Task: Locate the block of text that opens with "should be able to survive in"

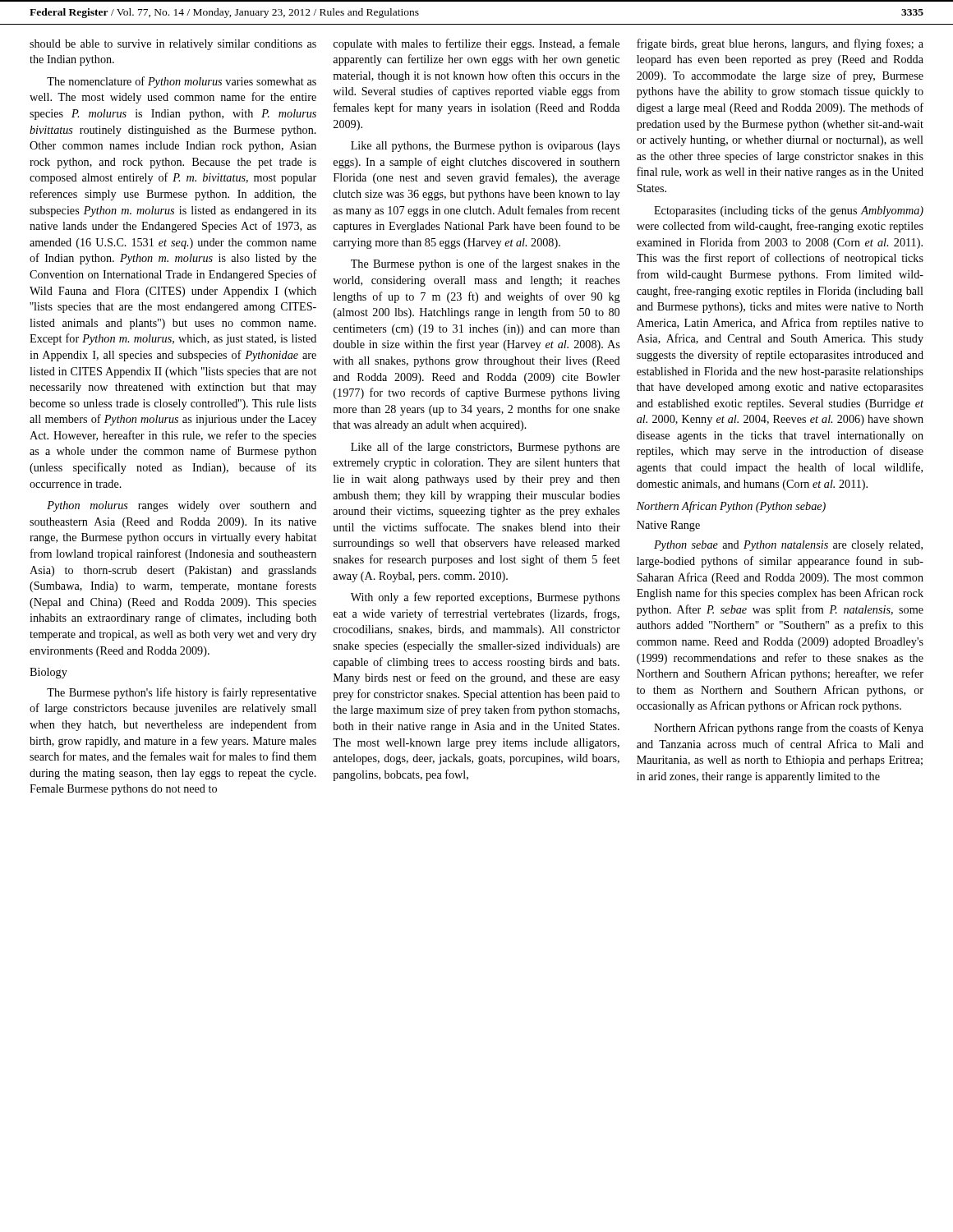Action: (173, 347)
